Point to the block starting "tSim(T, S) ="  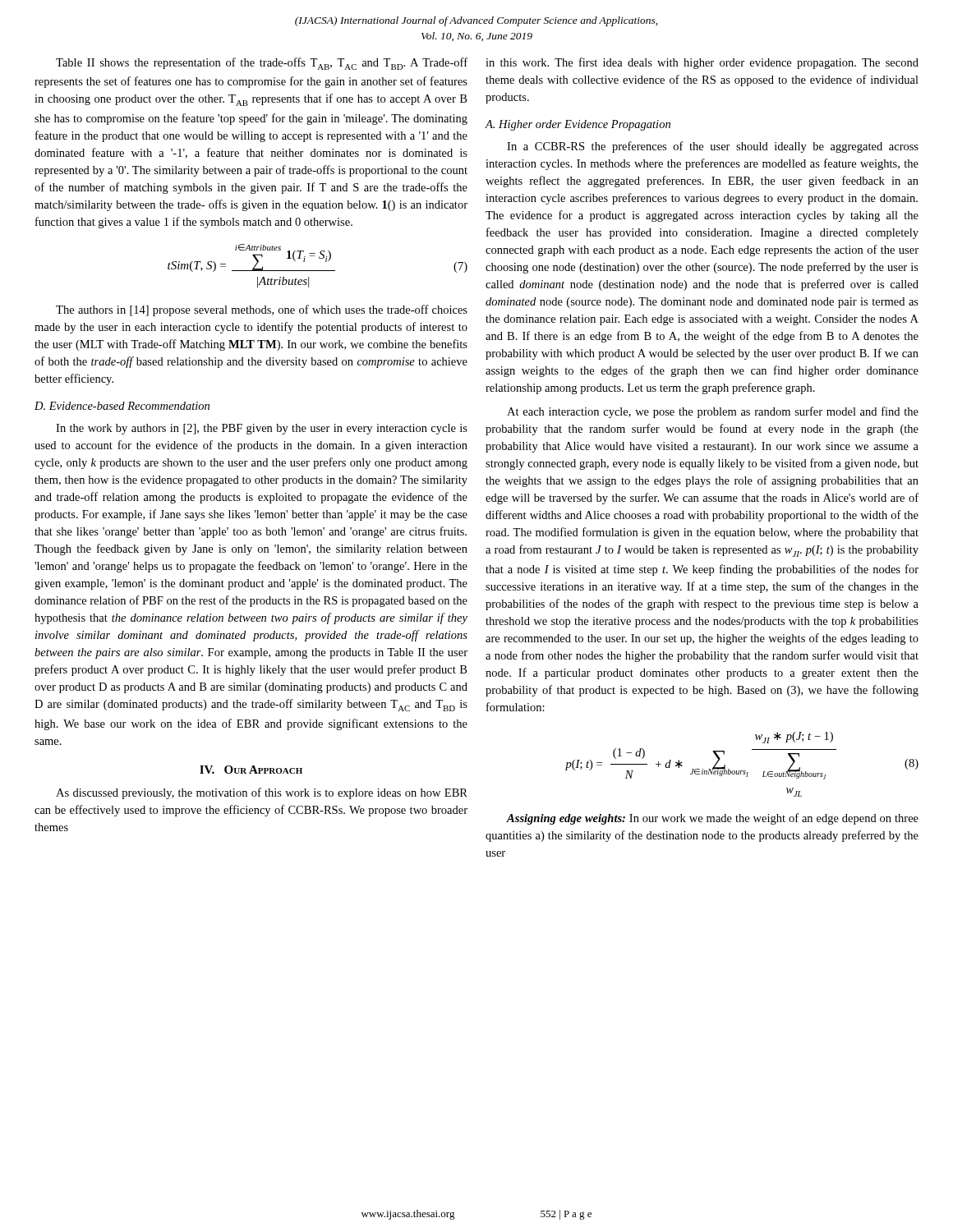tap(251, 266)
